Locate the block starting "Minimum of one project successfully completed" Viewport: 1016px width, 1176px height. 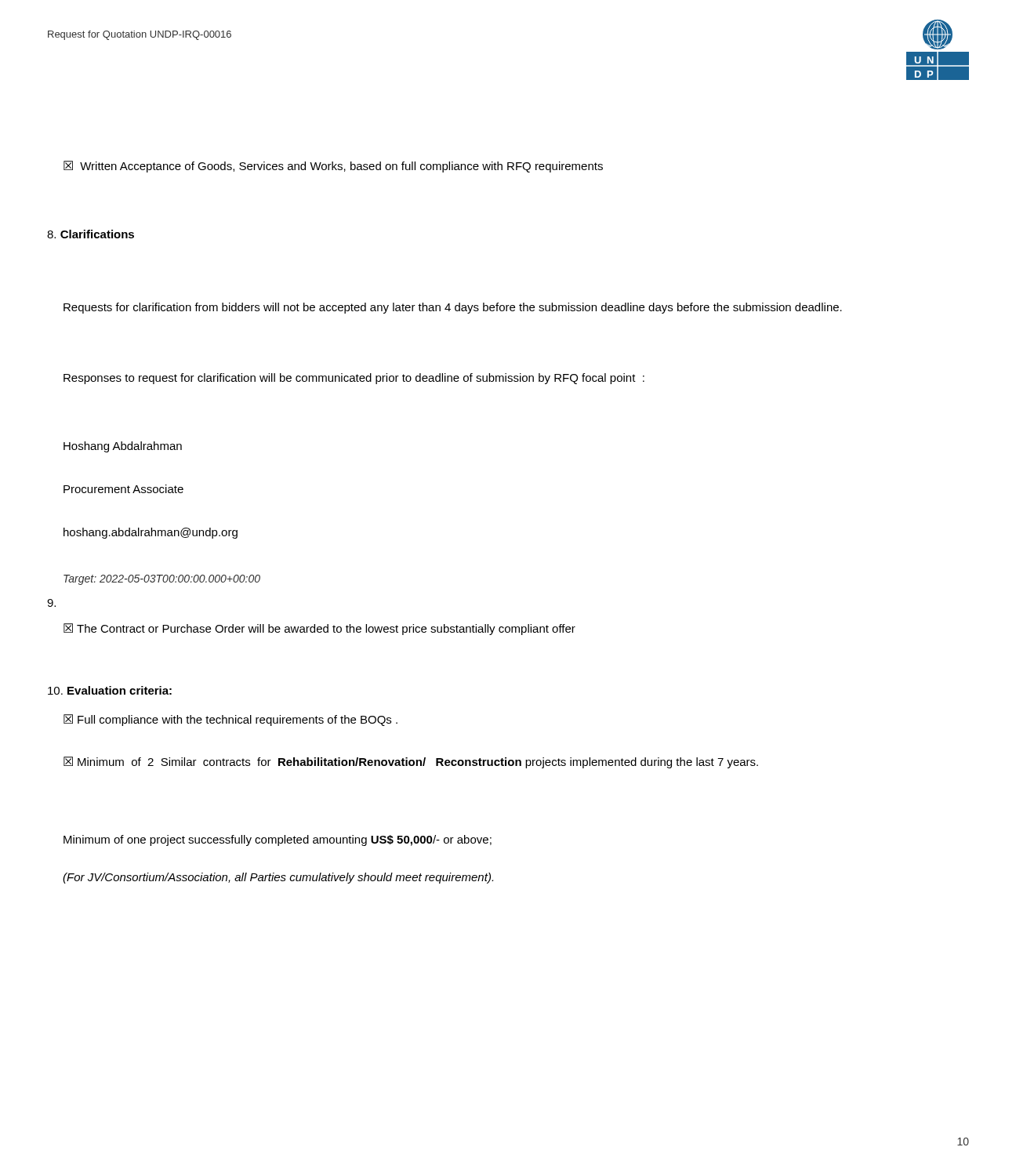tap(277, 839)
